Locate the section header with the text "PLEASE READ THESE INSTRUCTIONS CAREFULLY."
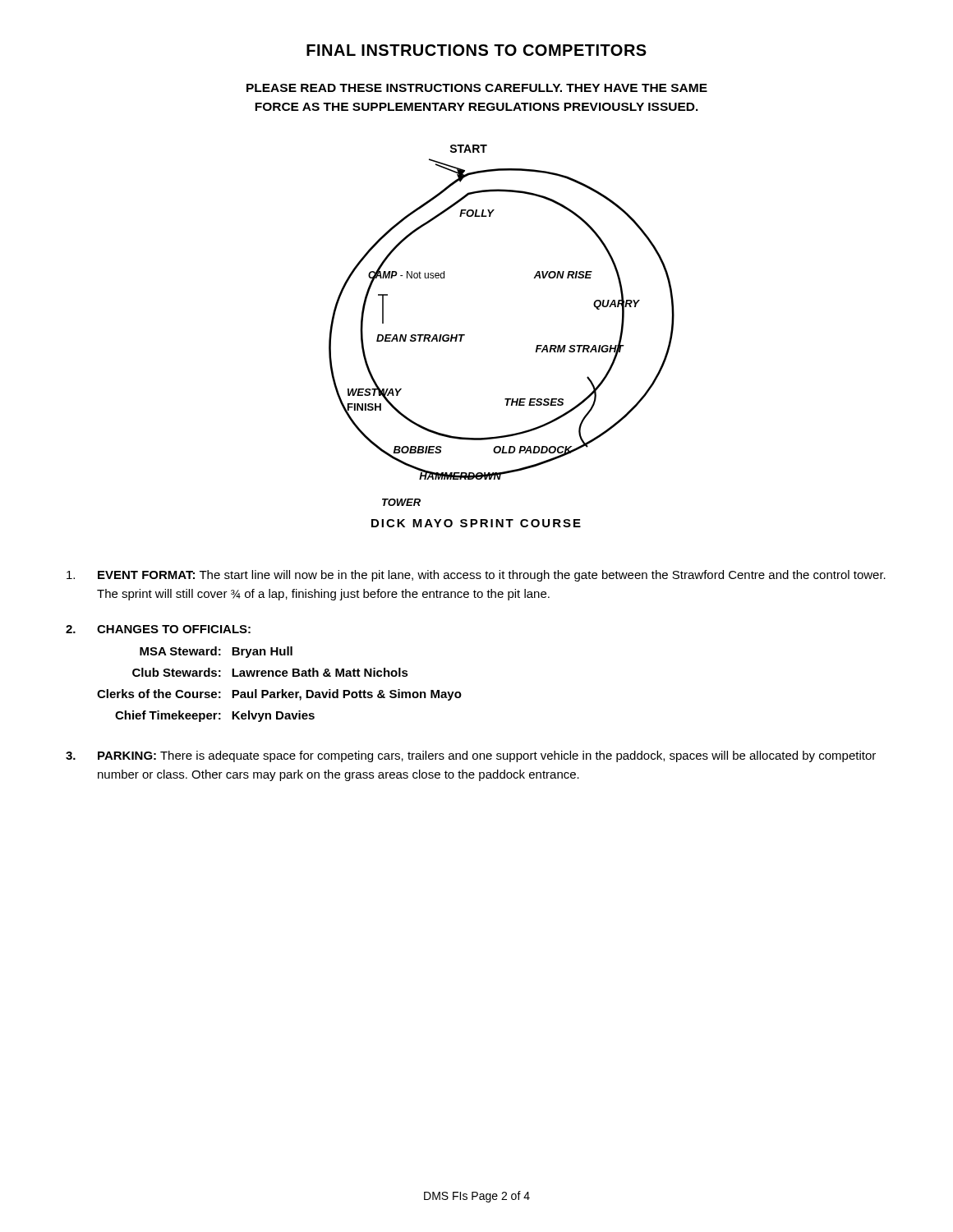Viewport: 953px width, 1232px height. pyautogui.click(x=476, y=97)
